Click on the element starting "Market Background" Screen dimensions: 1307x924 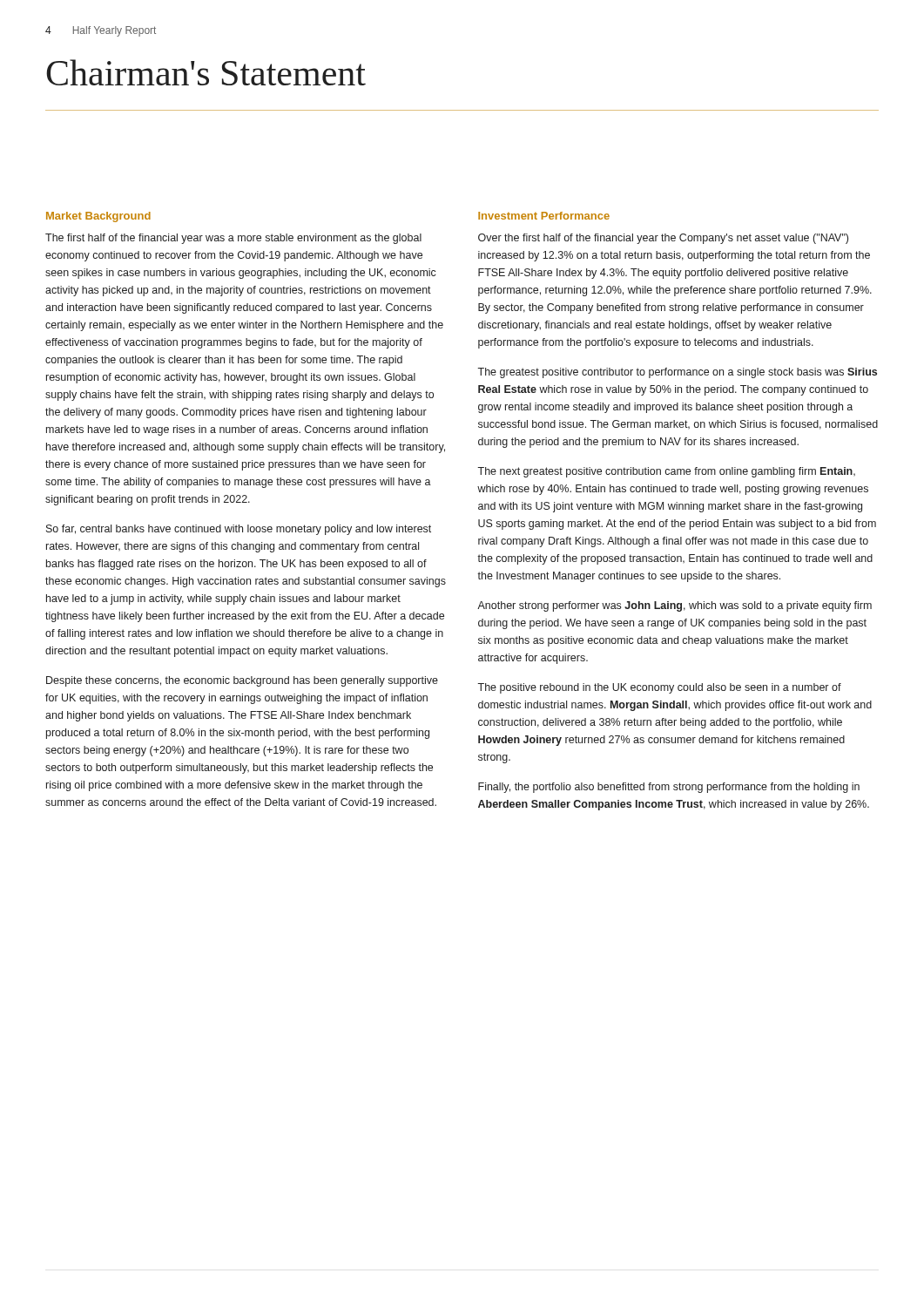[98, 217]
